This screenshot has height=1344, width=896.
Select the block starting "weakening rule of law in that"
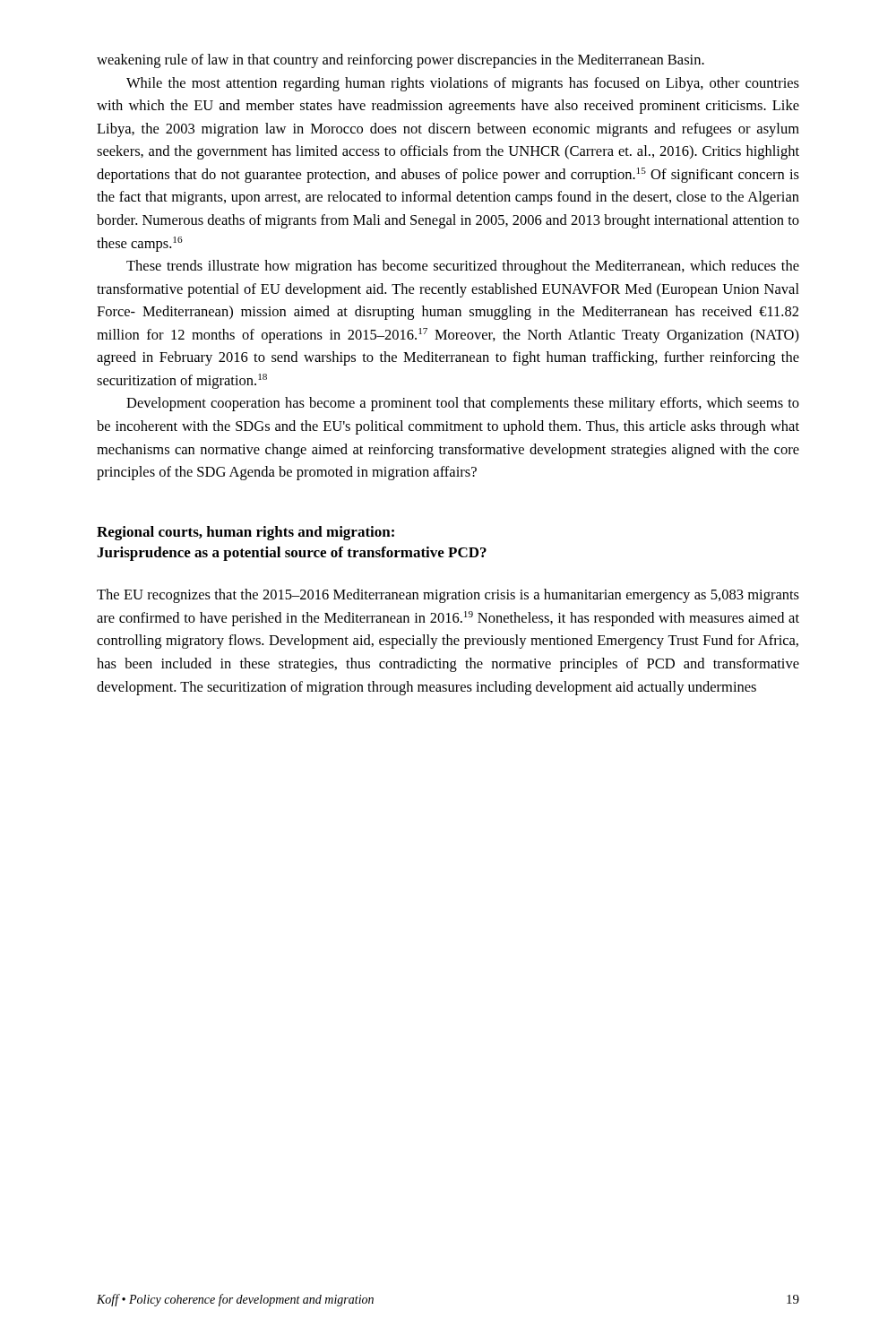pos(448,266)
